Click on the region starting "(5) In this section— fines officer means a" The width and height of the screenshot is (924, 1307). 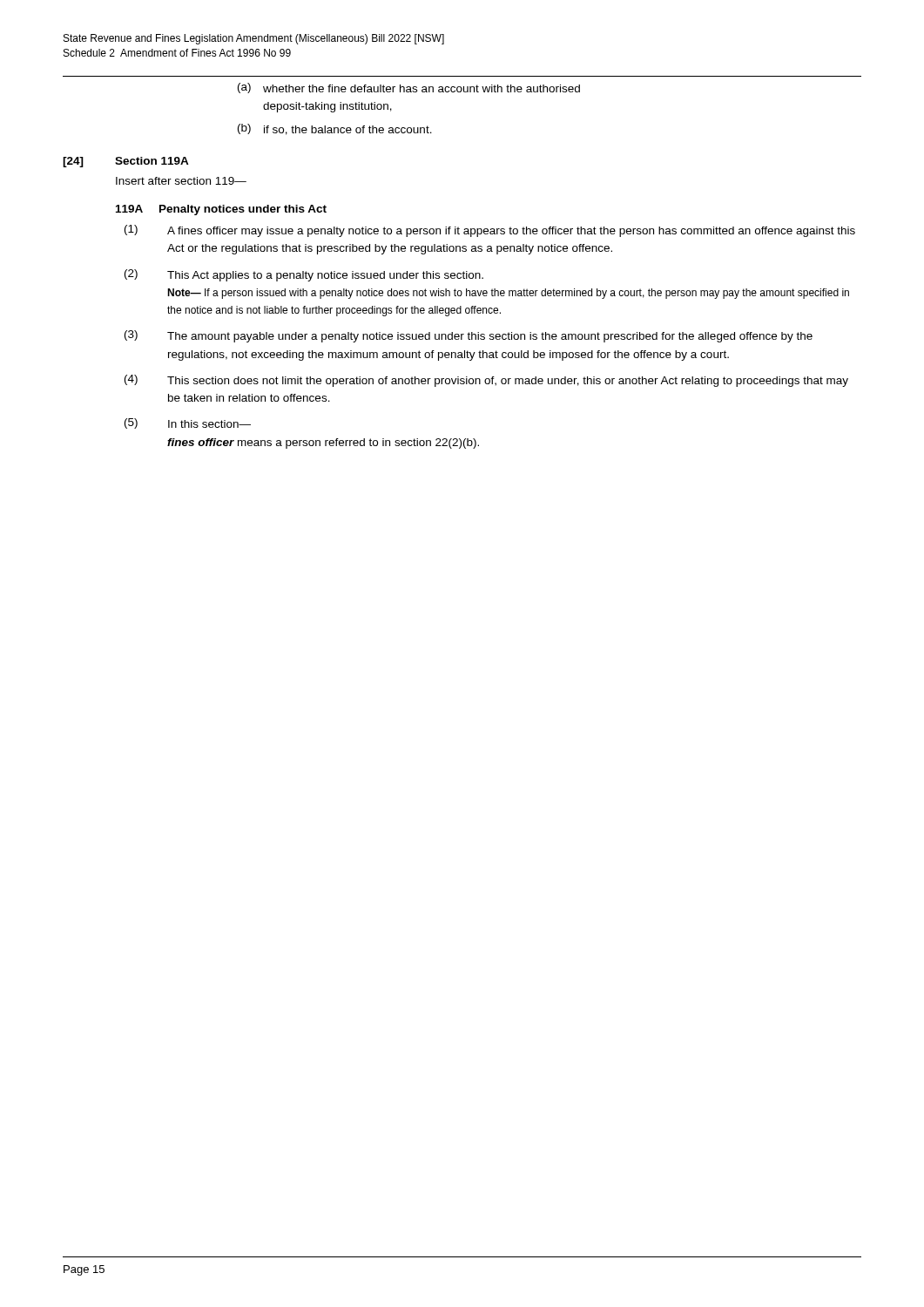(302, 434)
